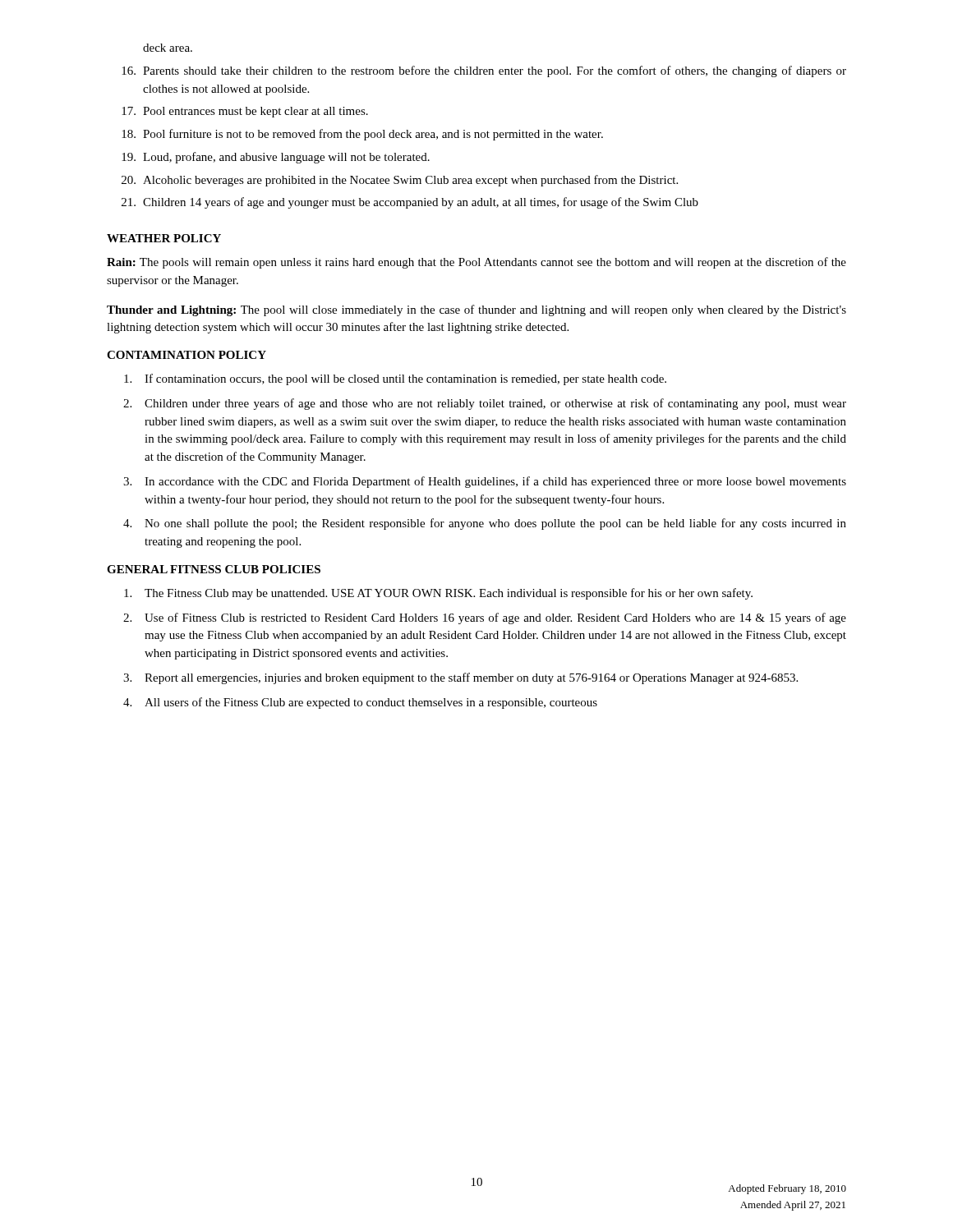Locate the text block starting "17. Pool entrances must be"
953x1232 pixels.
click(245, 112)
